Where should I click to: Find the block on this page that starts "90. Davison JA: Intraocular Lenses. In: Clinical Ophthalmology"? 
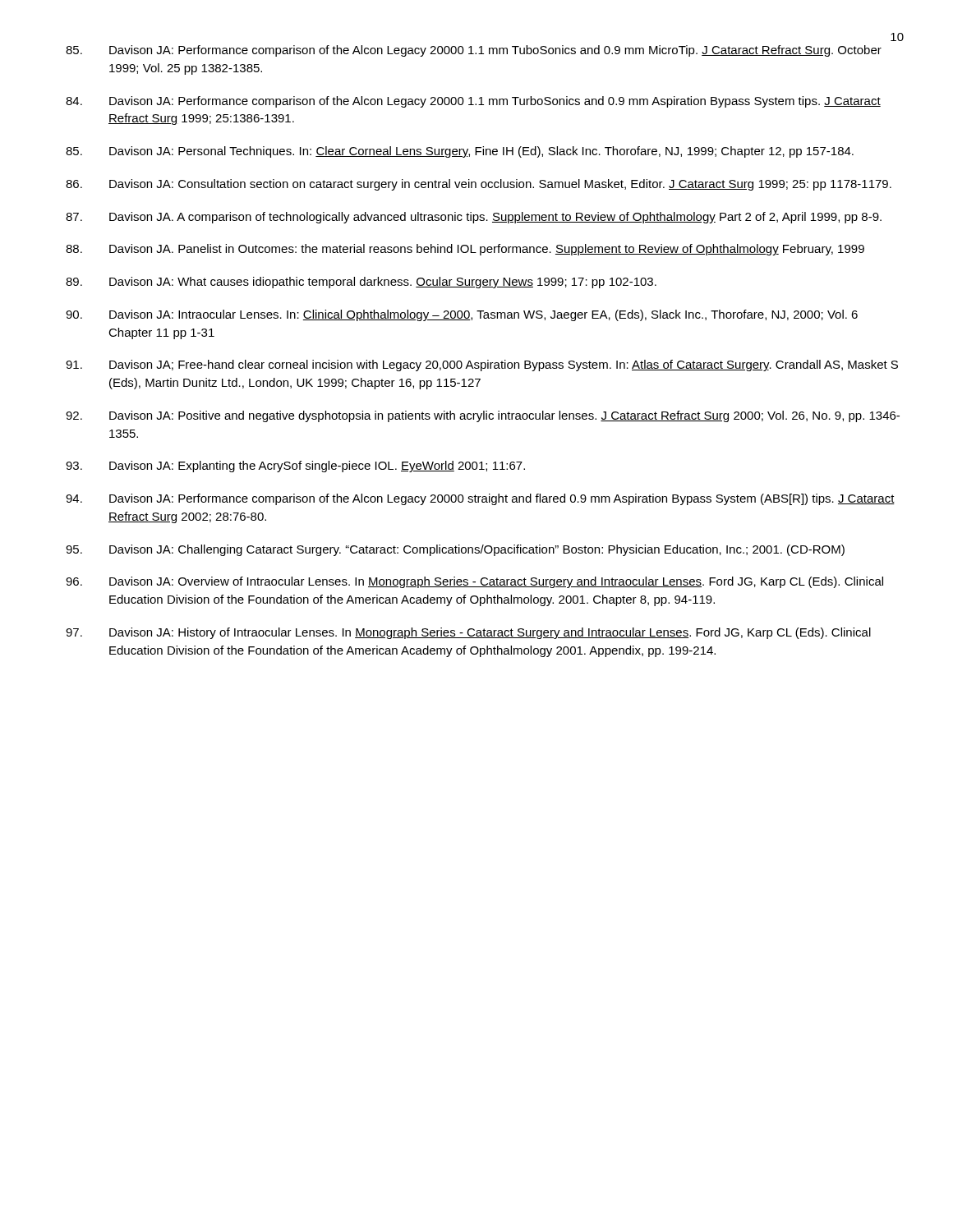(x=485, y=323)
